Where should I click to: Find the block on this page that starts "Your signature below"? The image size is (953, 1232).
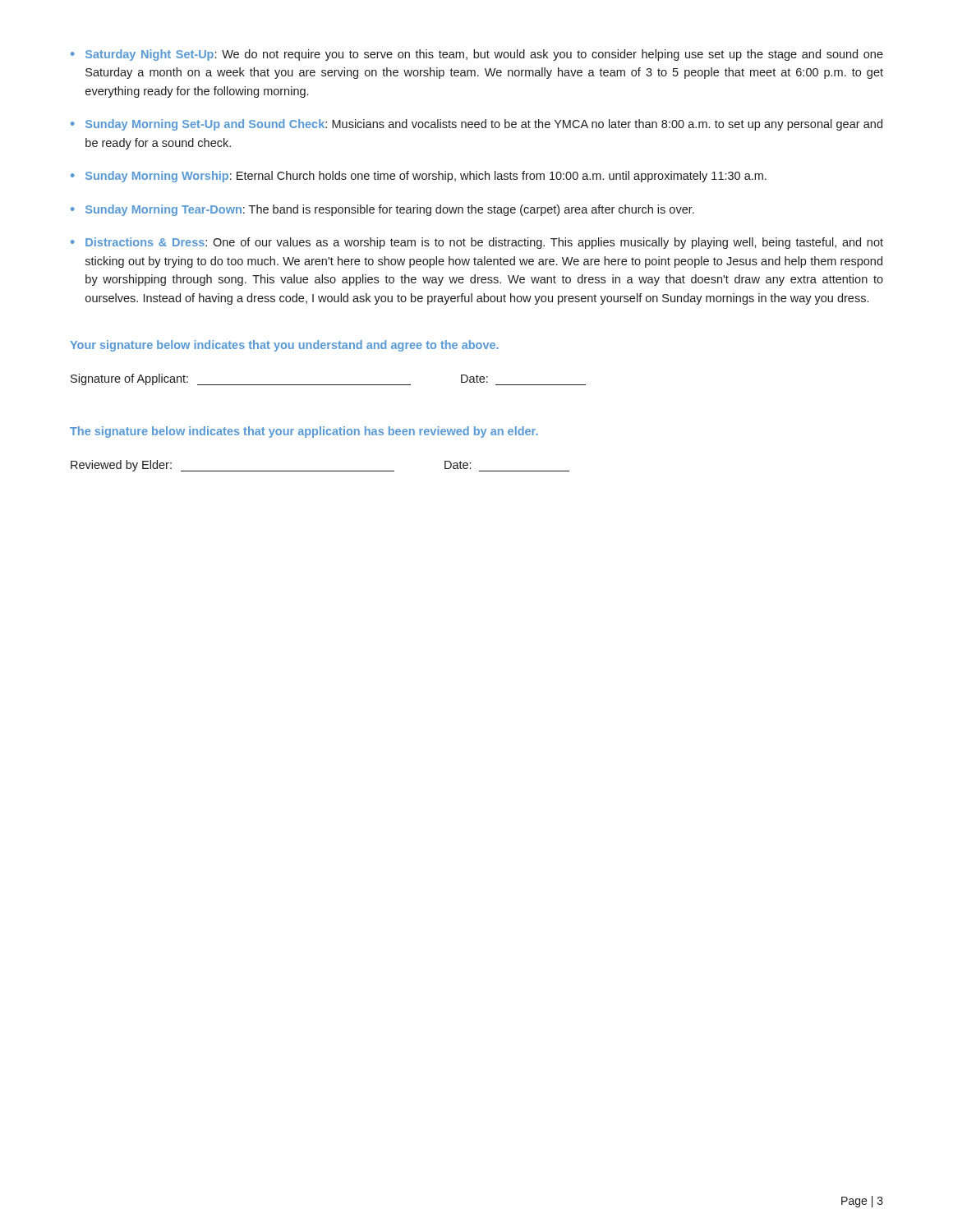pos(285,345)
